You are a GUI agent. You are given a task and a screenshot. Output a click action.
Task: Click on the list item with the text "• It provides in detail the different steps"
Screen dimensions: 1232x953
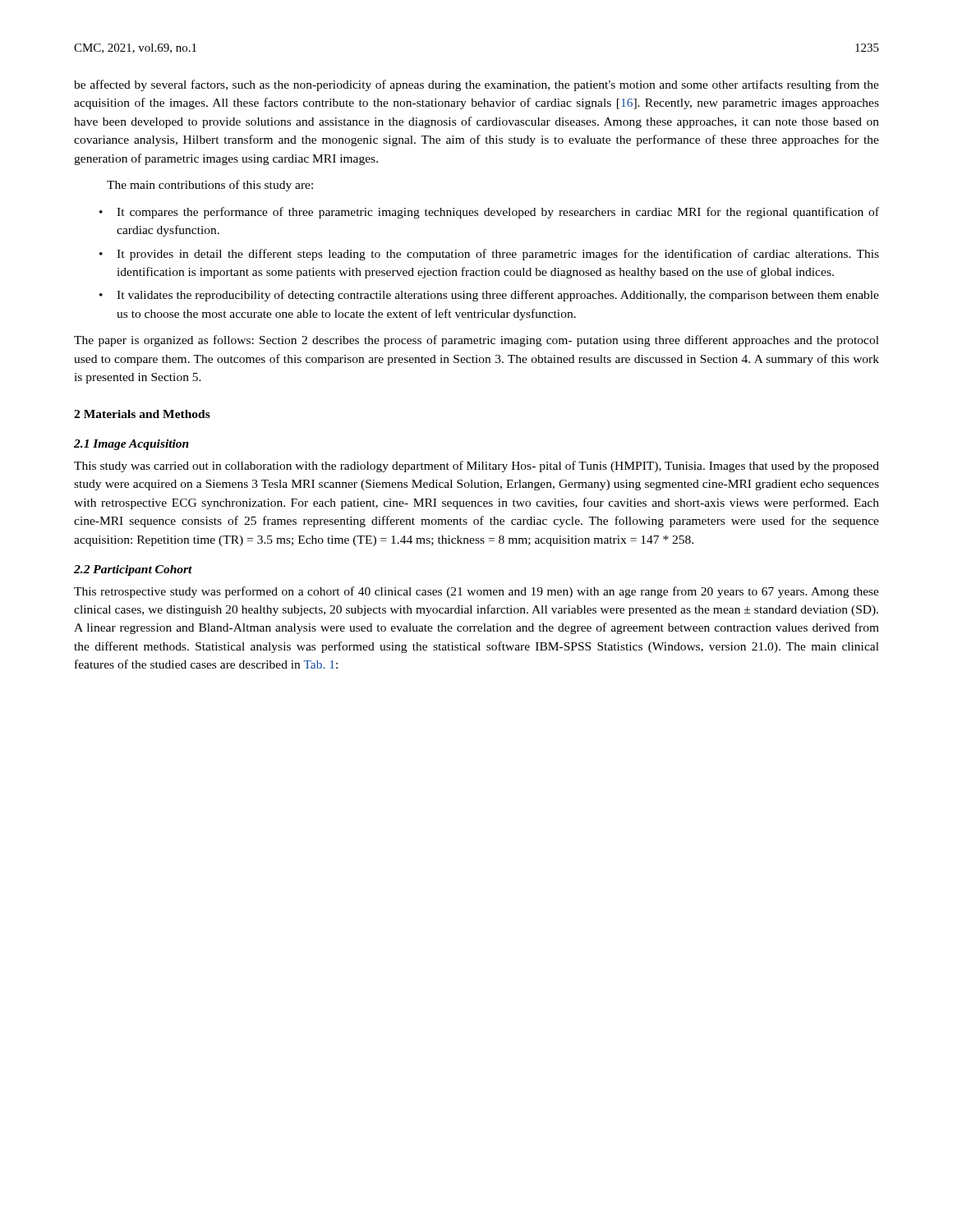(489, 263)
